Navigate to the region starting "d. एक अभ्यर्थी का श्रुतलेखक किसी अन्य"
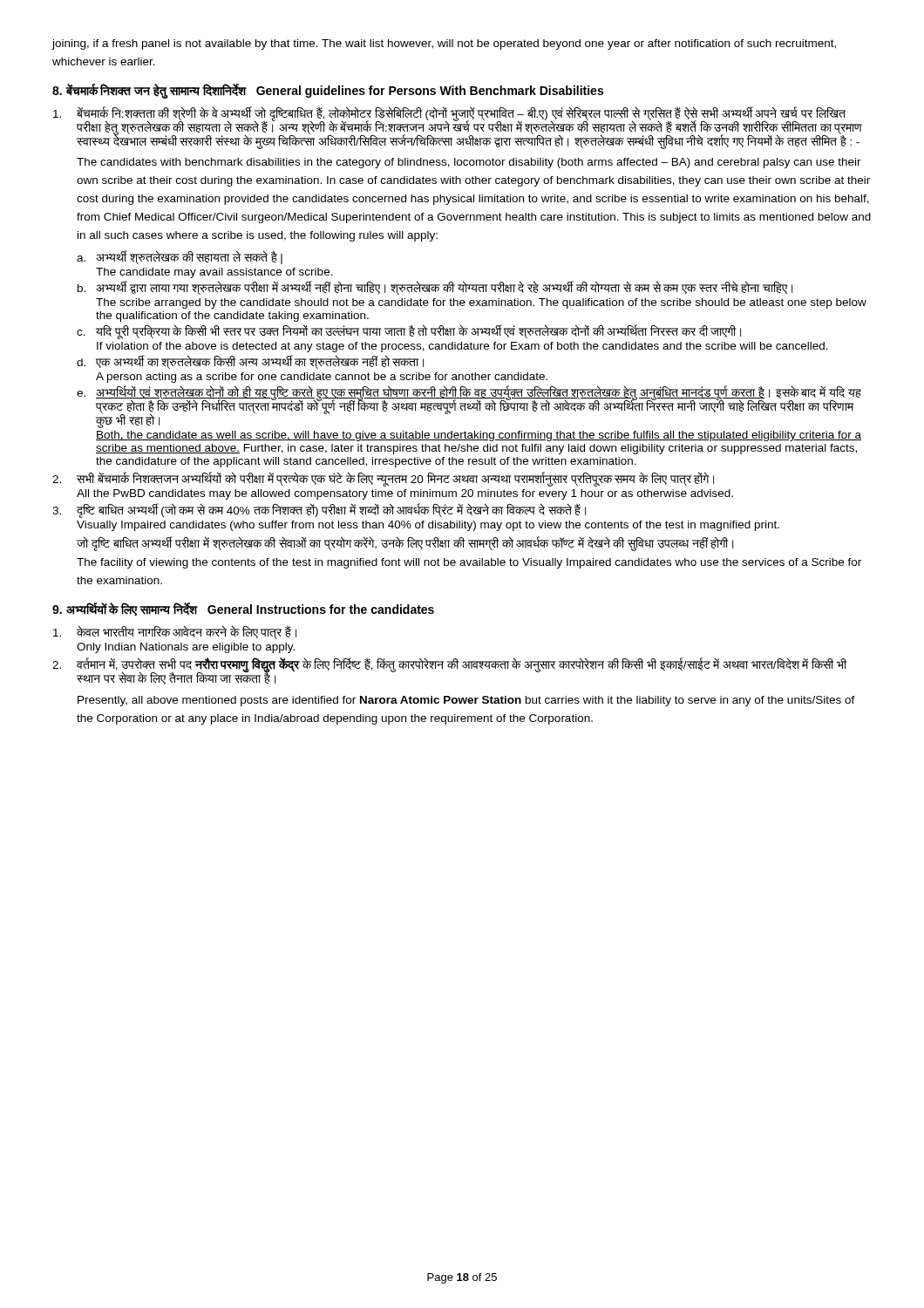Image resolution: width=924 pixels, height=1308 pixels. pyautogui.click(x=474, y=370)
